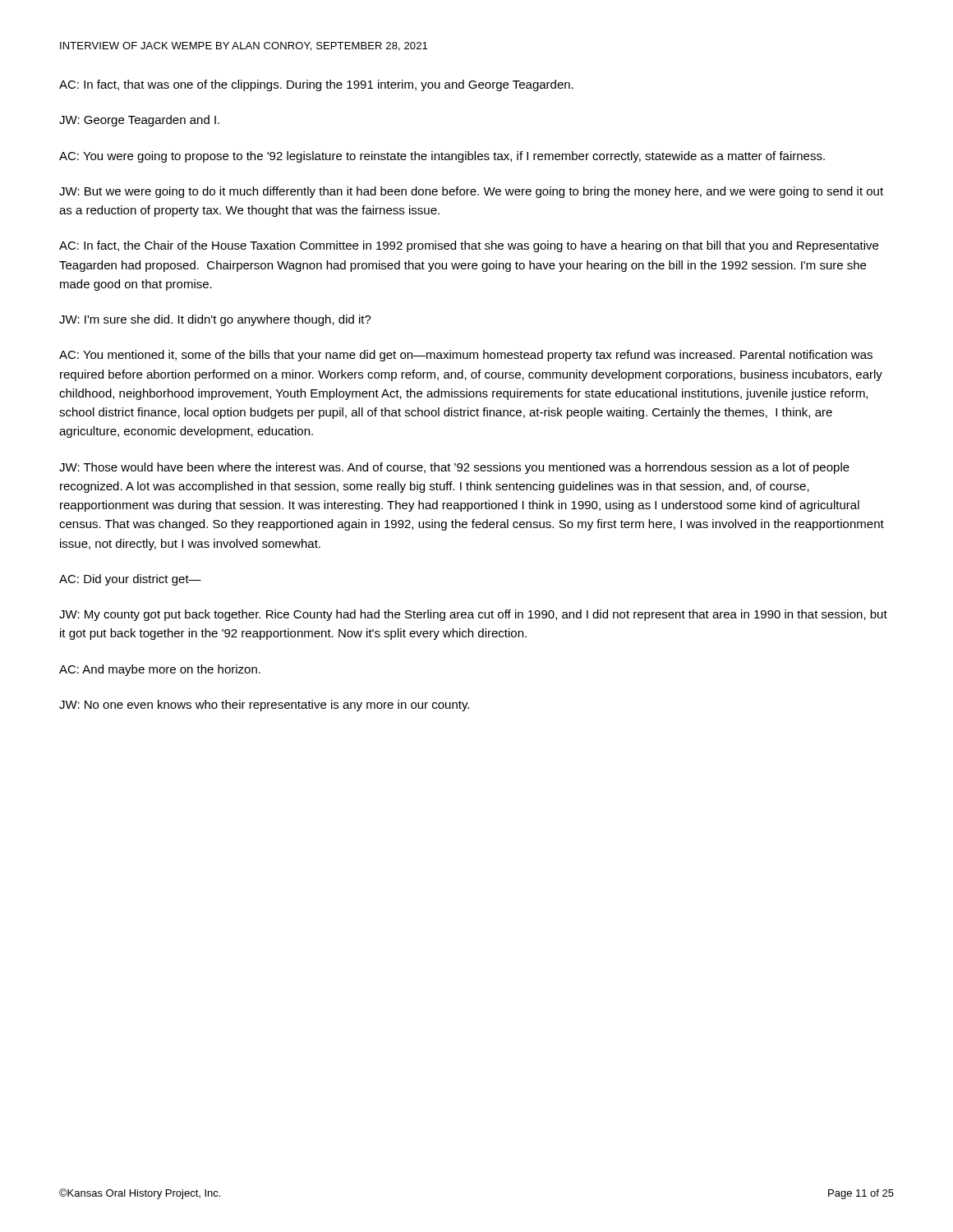Select the text block starting "AC: Did your"
953x1232 pixels.
(130, 578)
